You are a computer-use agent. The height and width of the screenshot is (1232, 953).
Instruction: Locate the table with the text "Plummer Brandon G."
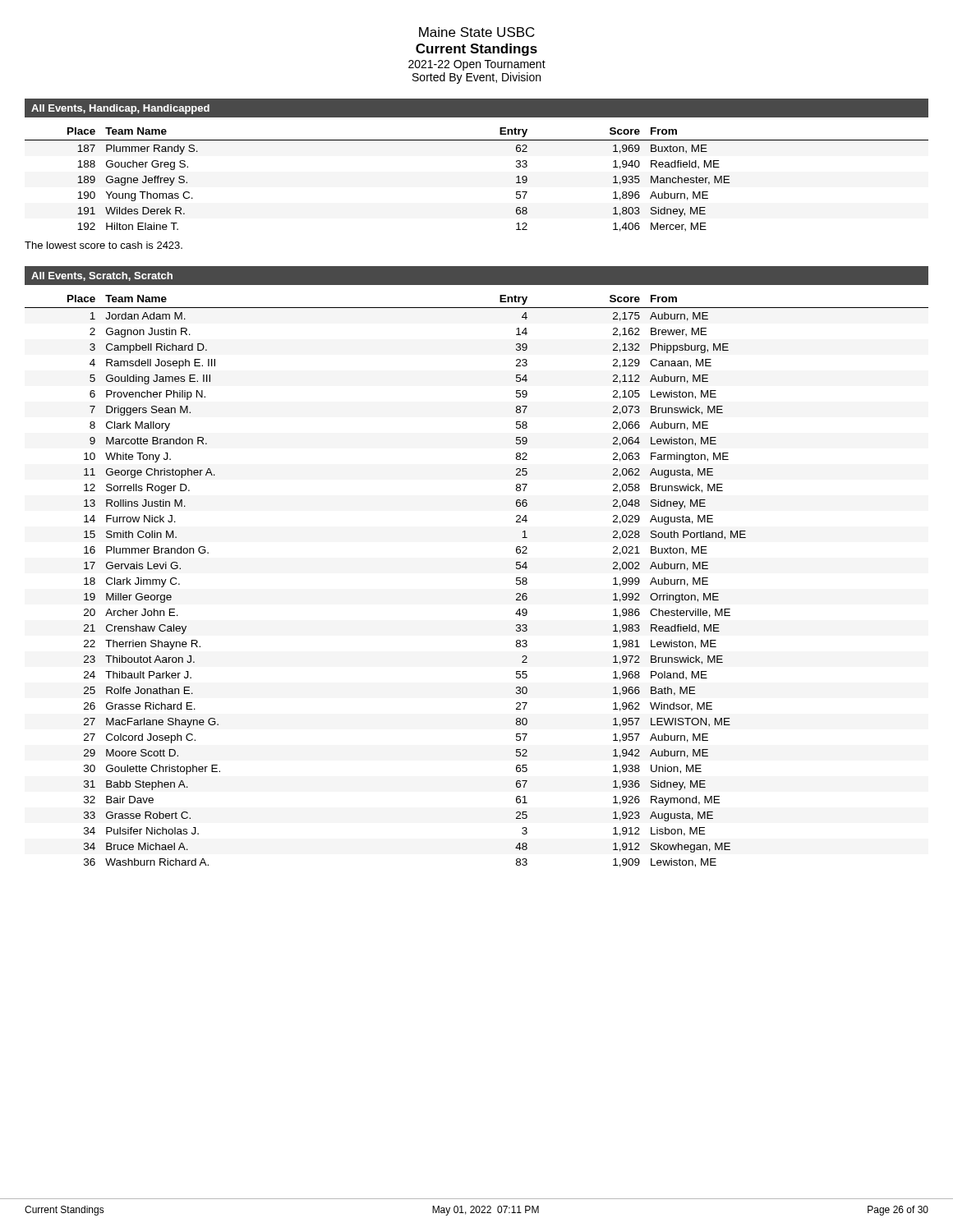476,580
